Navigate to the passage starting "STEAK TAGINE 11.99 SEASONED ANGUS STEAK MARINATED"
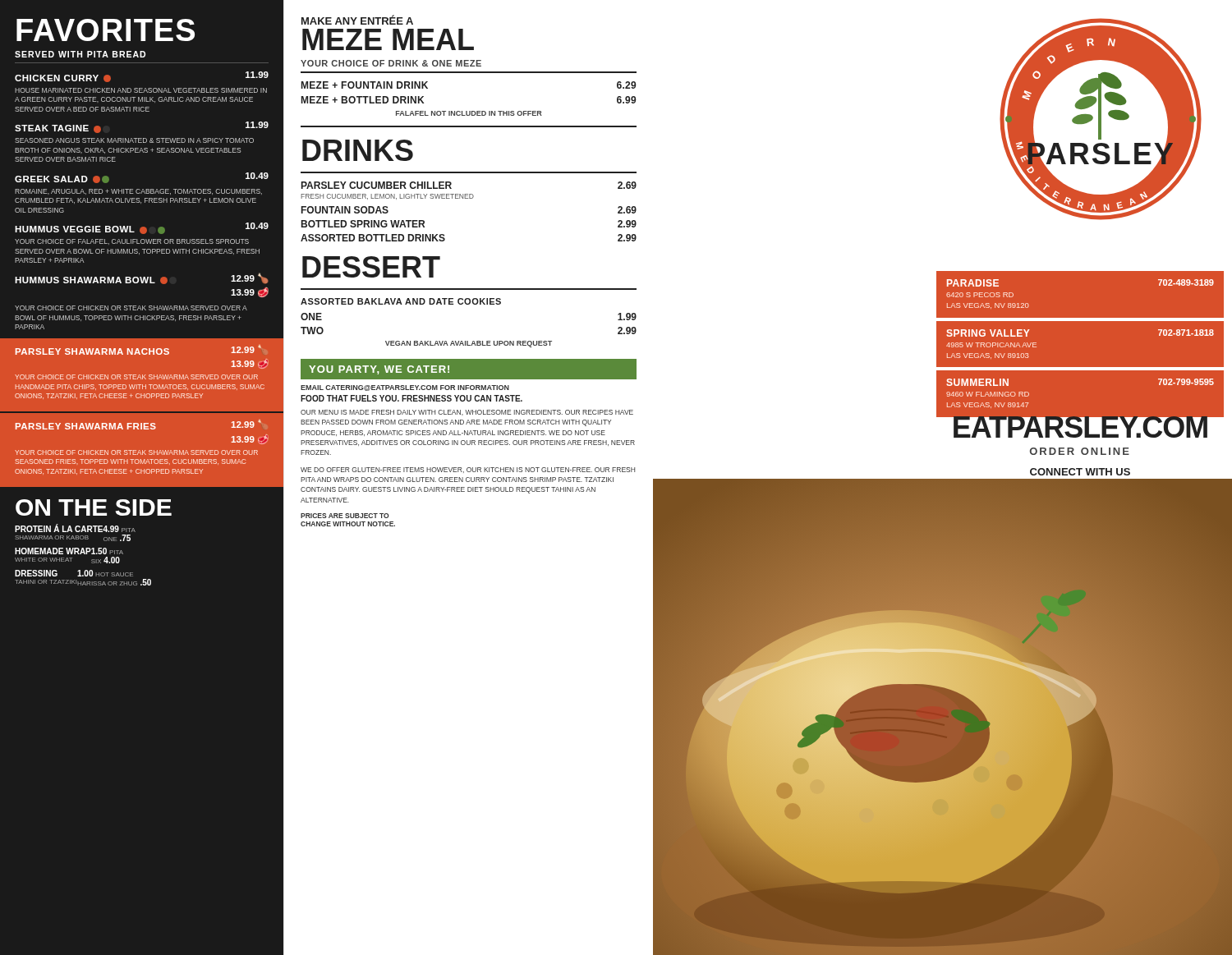Image resolution: width=1232 pixels, height=955 pixels. click(x=142, y=143)
